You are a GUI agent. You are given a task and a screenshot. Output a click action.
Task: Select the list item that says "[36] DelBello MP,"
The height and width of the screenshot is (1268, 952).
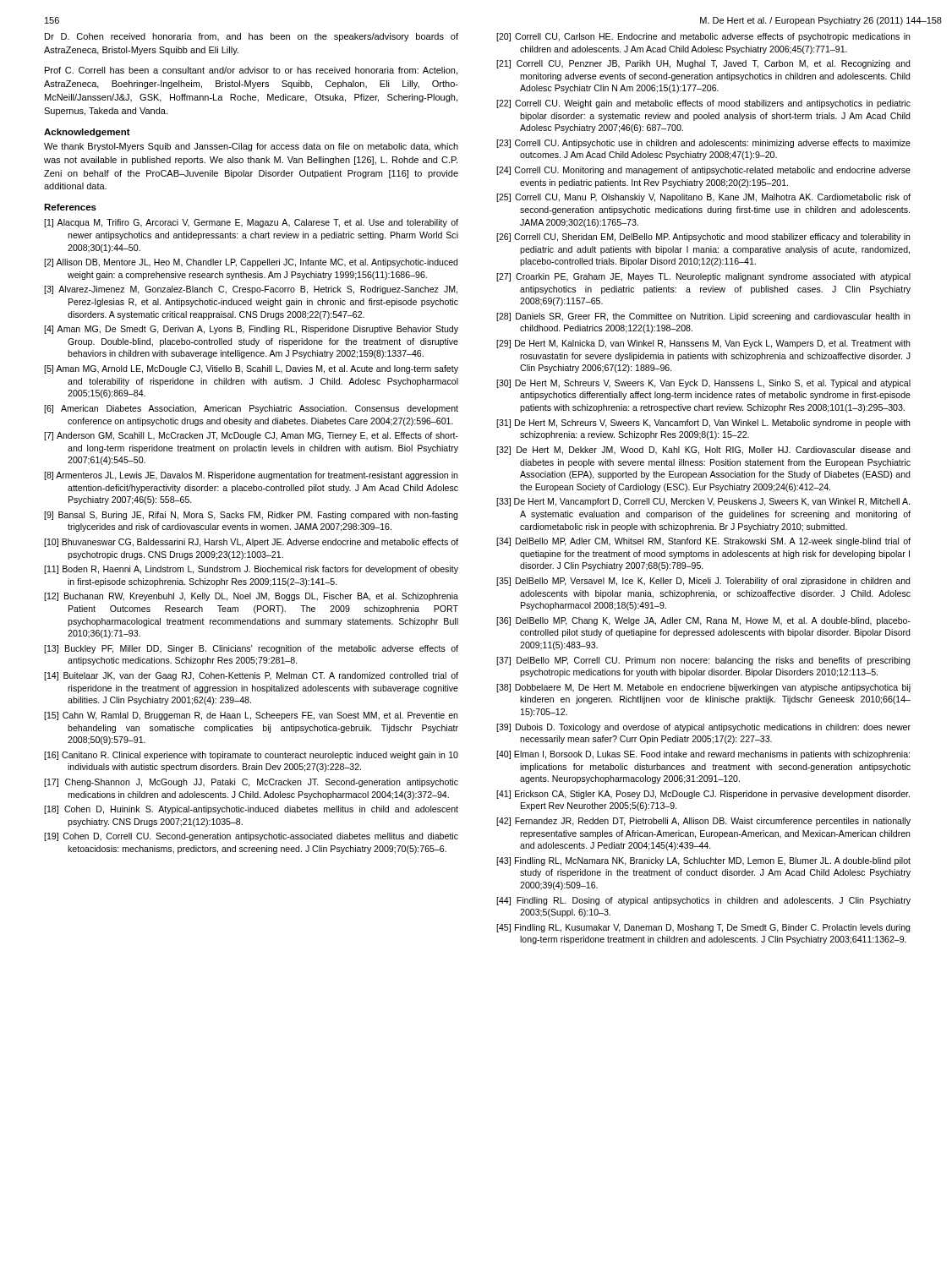point(703,633)
